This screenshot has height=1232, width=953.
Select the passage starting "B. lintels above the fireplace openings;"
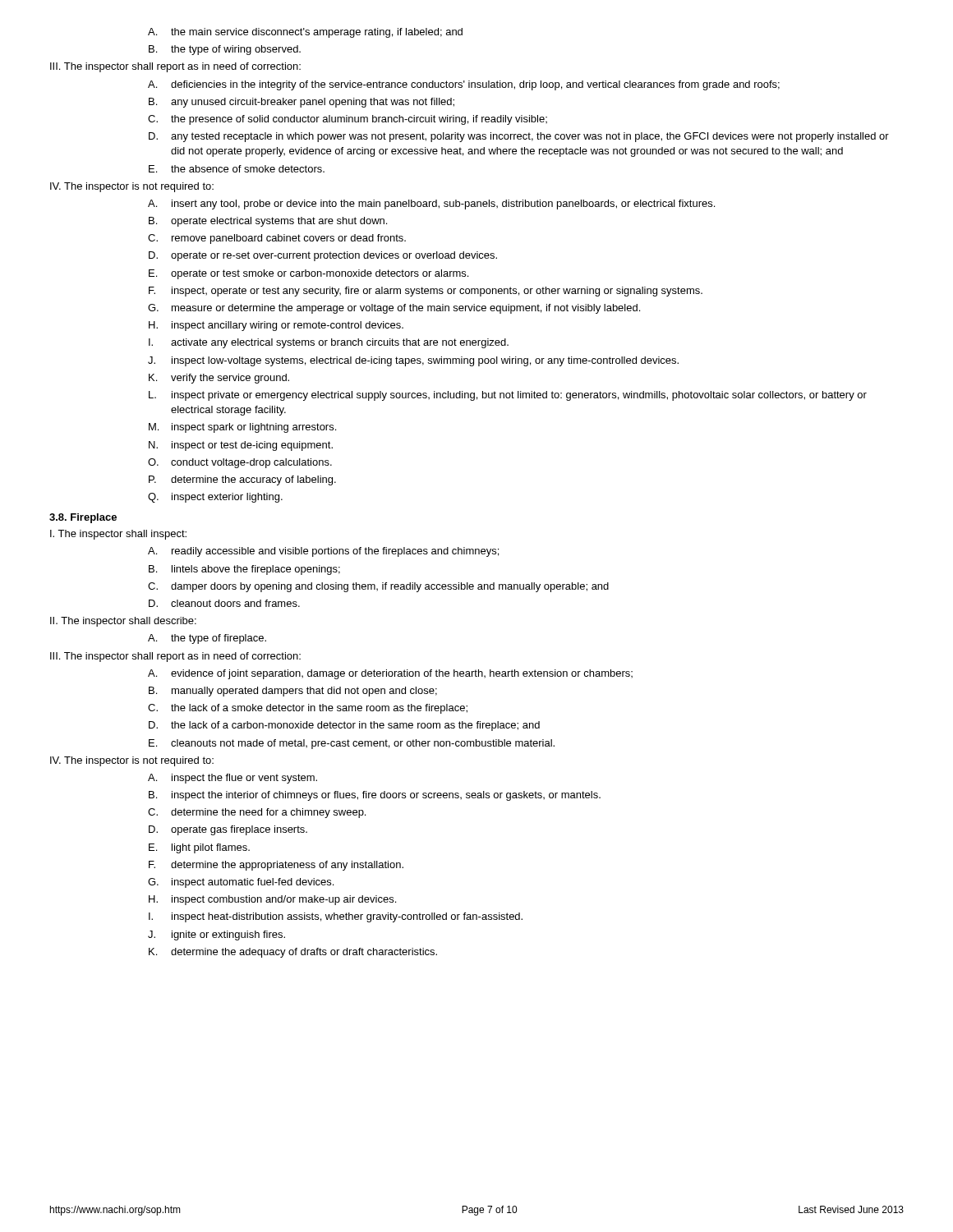[244, 570]
